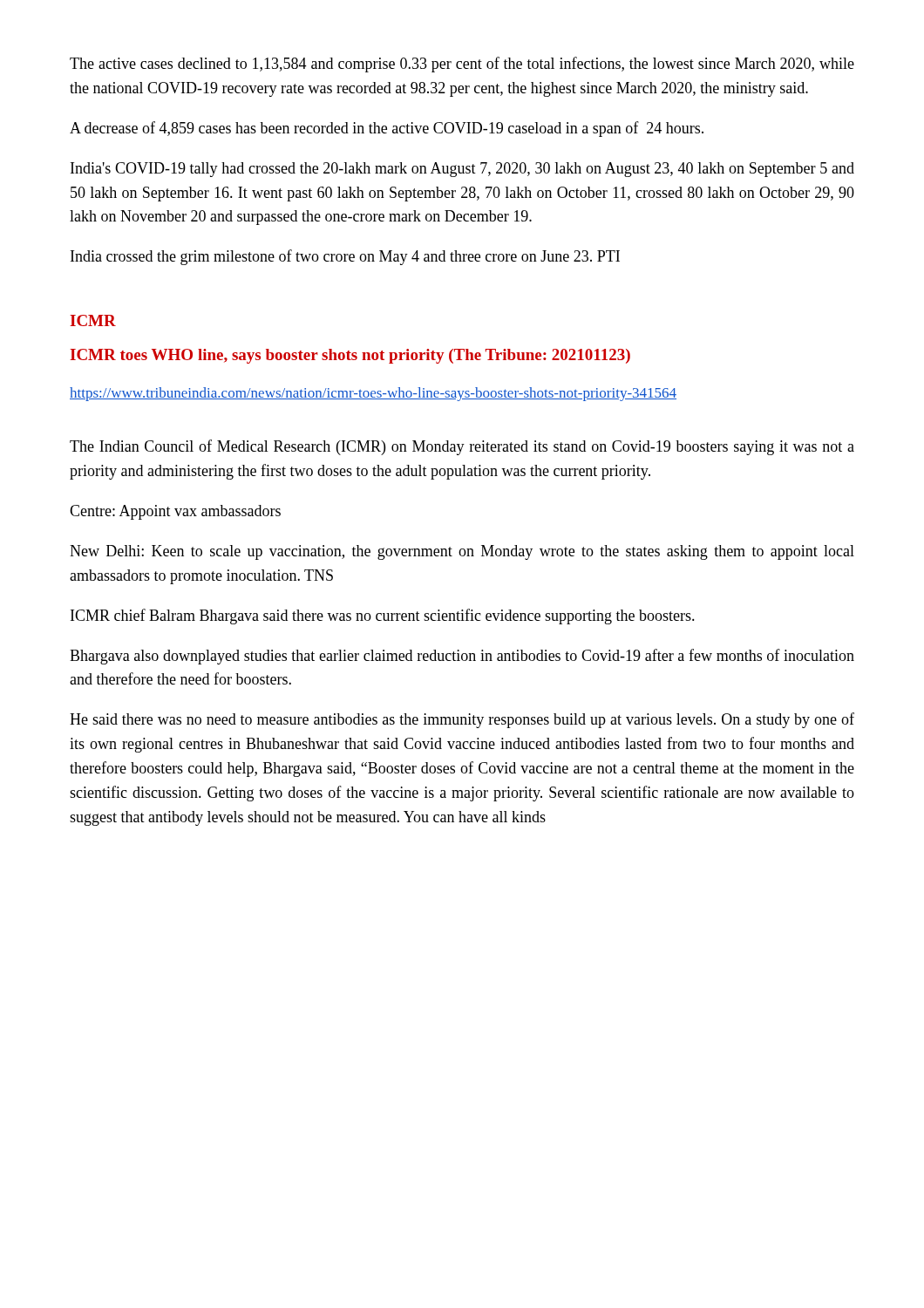The width and height of the screenshot is (924, 1308).
Task: Locate the block of text that opens with "ICMR chief Balram Bhargava"
Action: 382,615
